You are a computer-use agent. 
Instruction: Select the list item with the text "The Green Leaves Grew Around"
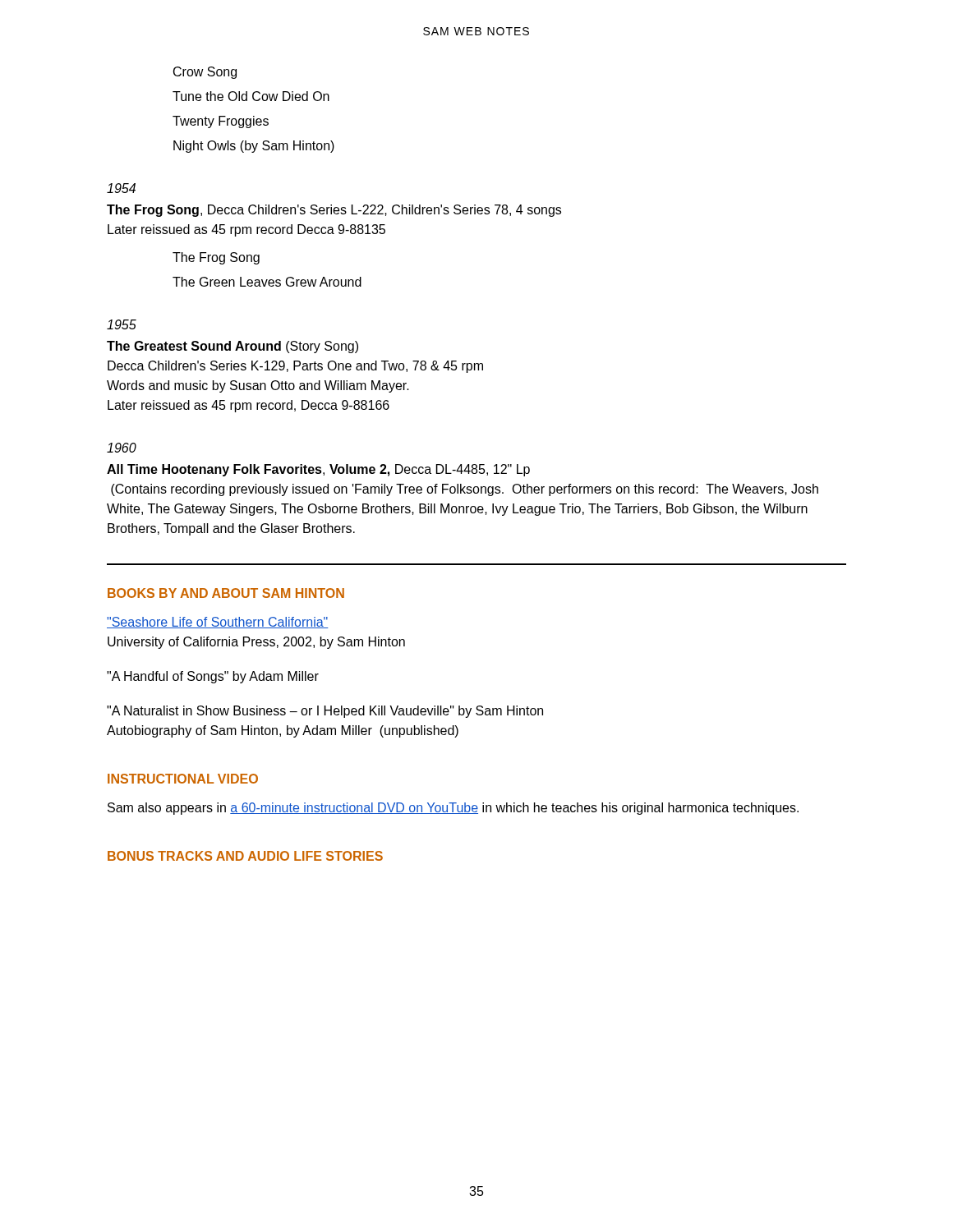(267, 282)
